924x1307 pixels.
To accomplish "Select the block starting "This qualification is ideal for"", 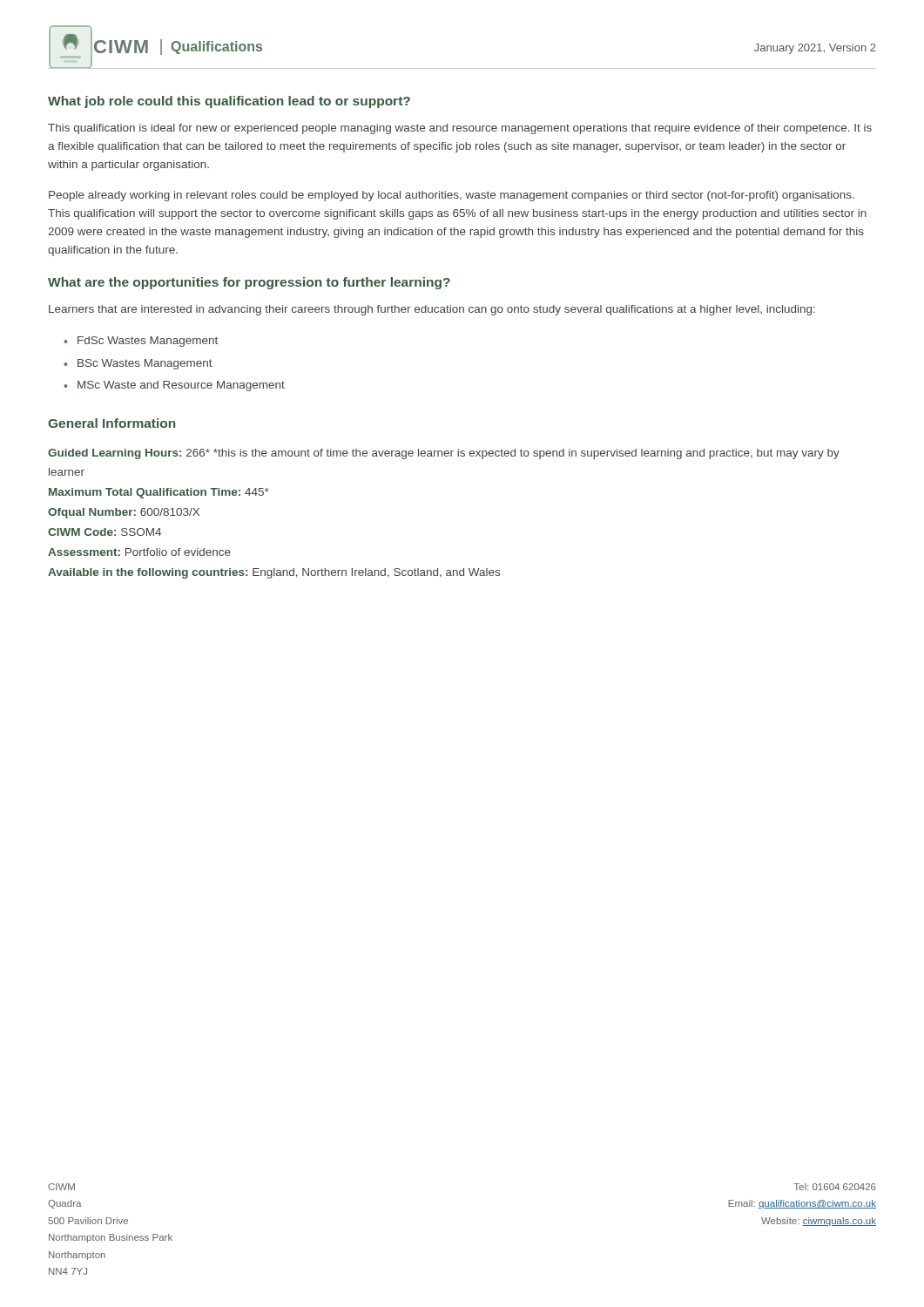I will coord(460,146).
